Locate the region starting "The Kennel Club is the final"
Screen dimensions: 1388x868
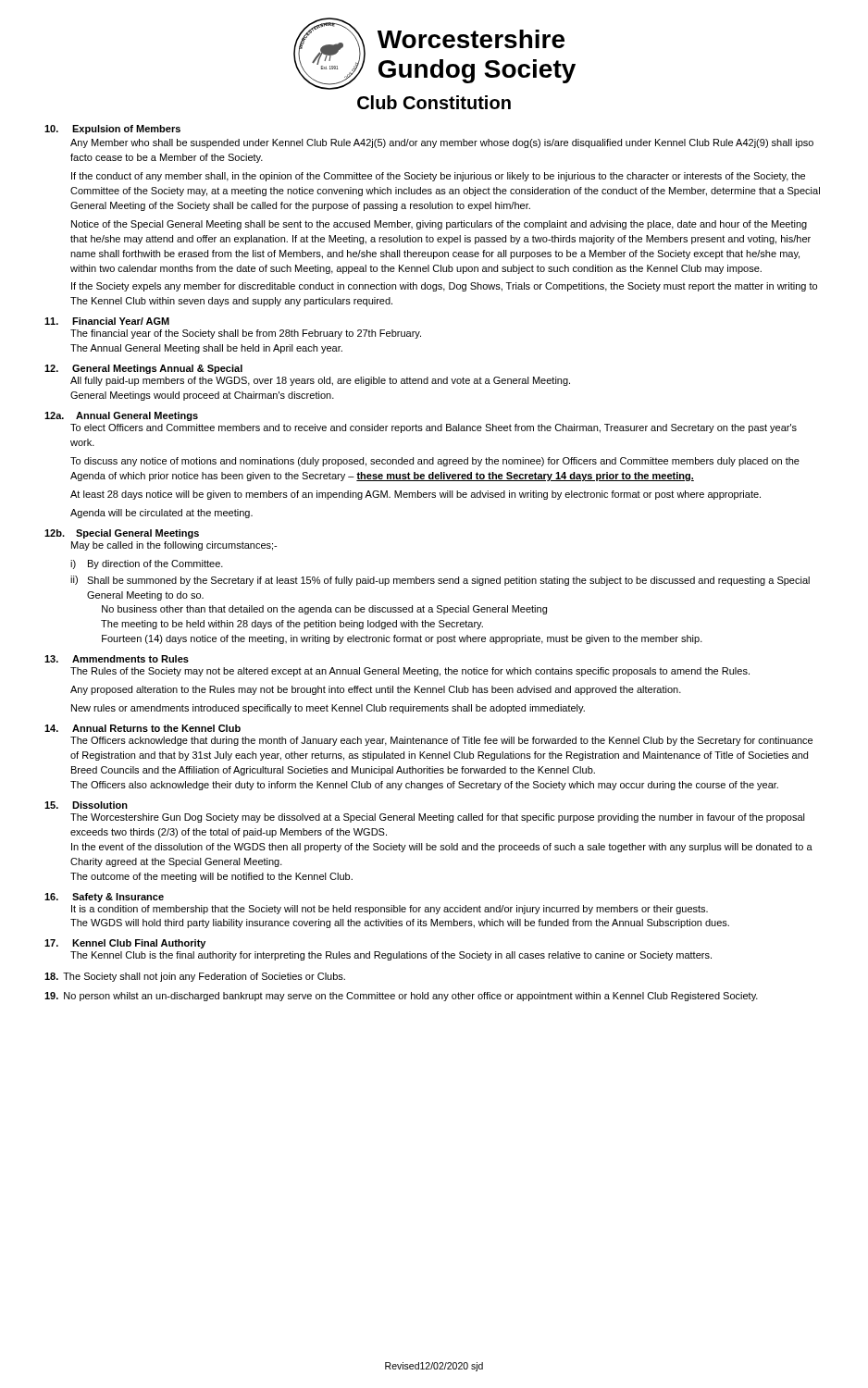pyautogui.click(x=447, y=956)
